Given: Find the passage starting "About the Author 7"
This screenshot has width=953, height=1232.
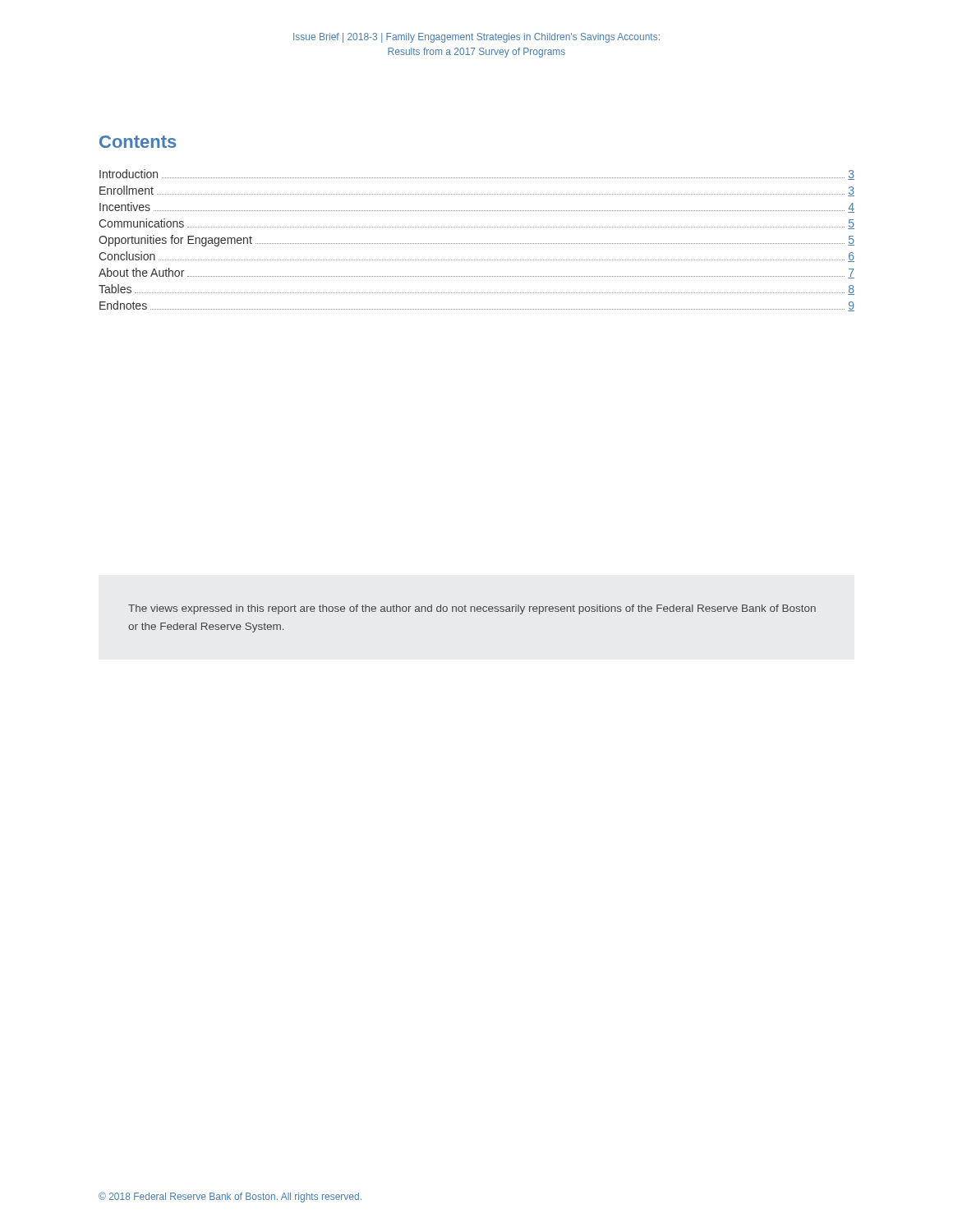Looking at the screenshot, I should click(476, 273).
